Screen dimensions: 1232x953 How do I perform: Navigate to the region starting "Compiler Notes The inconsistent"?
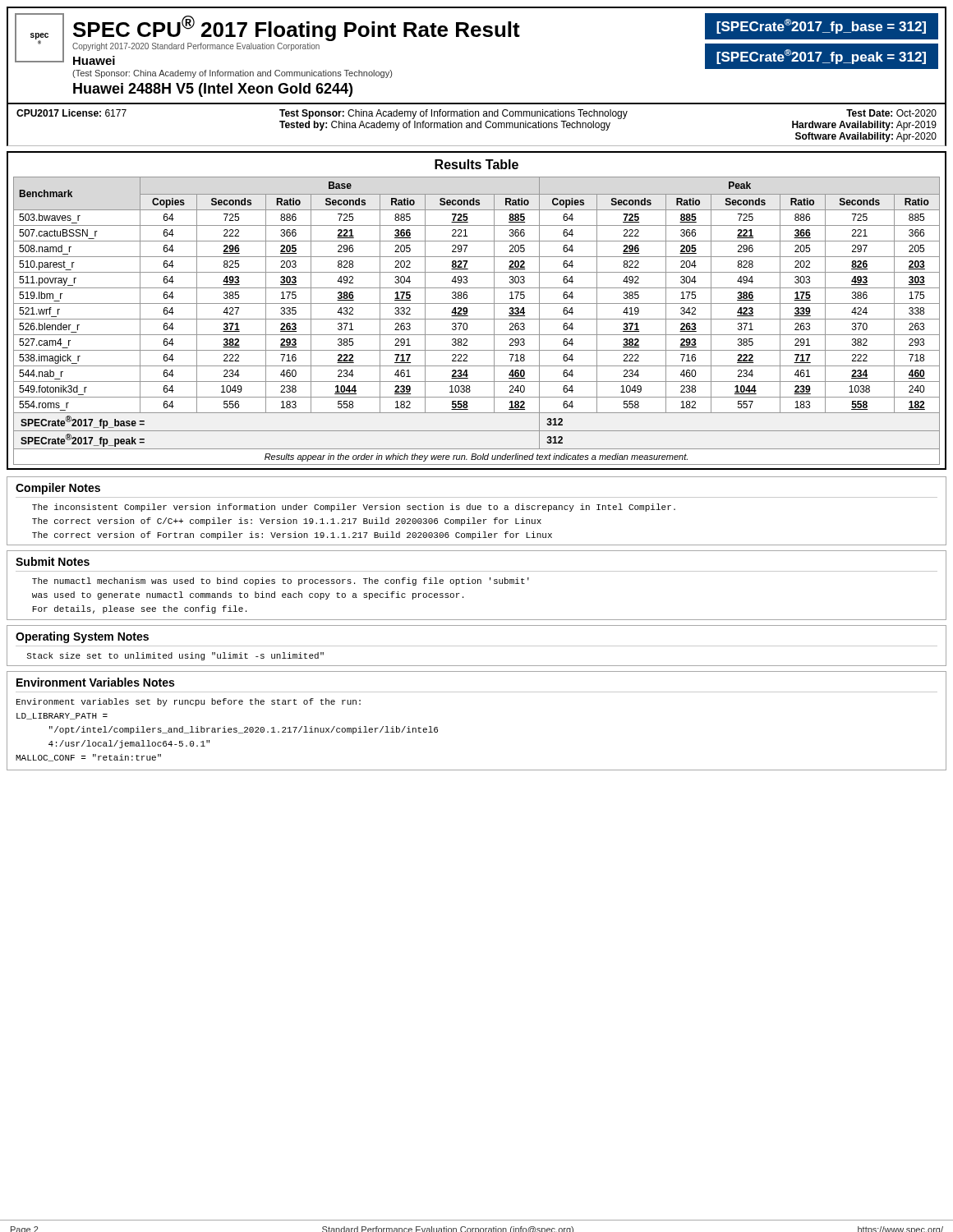tap(476, 512)
